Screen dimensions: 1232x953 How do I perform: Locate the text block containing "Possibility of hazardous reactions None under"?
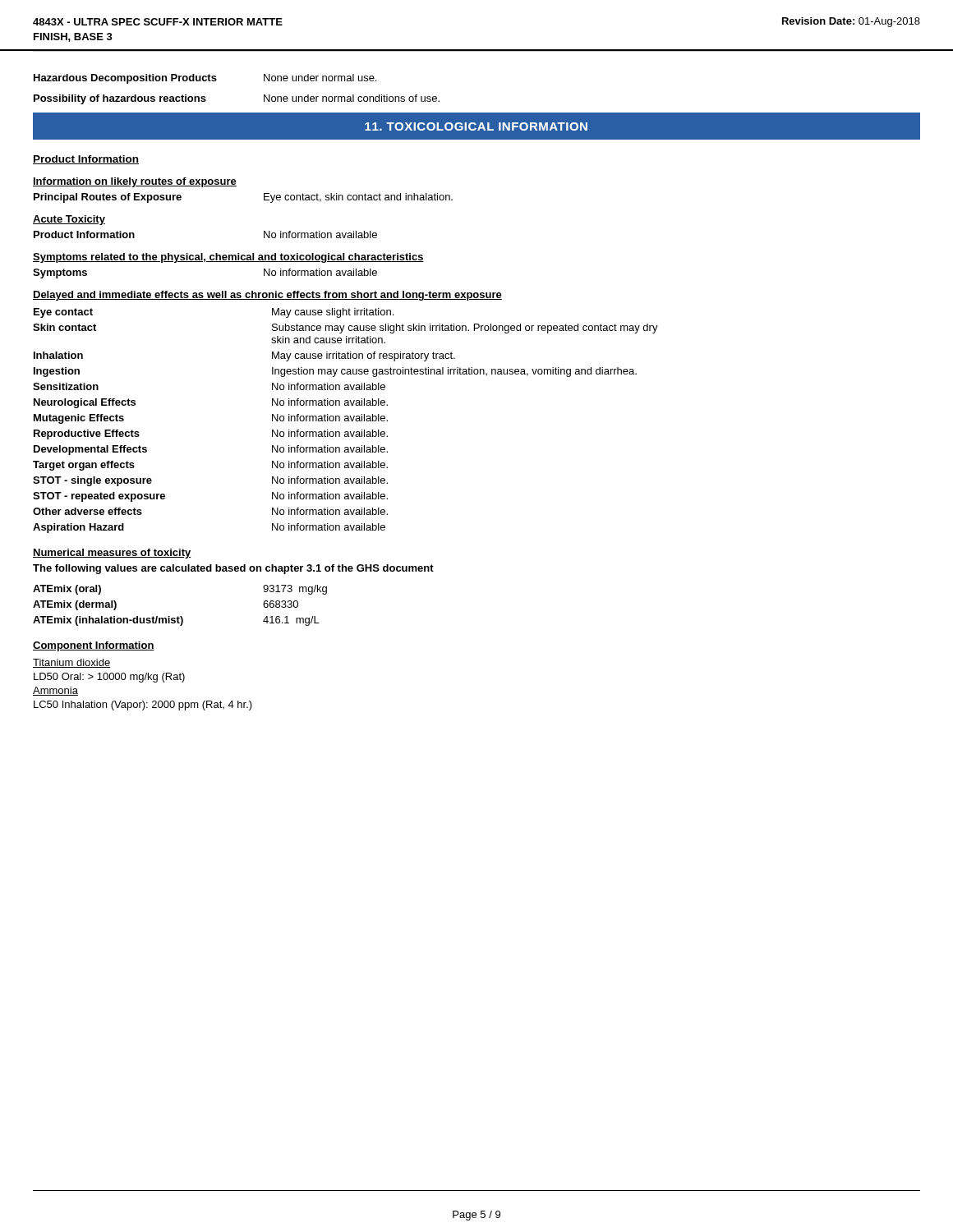pos(123,99)
